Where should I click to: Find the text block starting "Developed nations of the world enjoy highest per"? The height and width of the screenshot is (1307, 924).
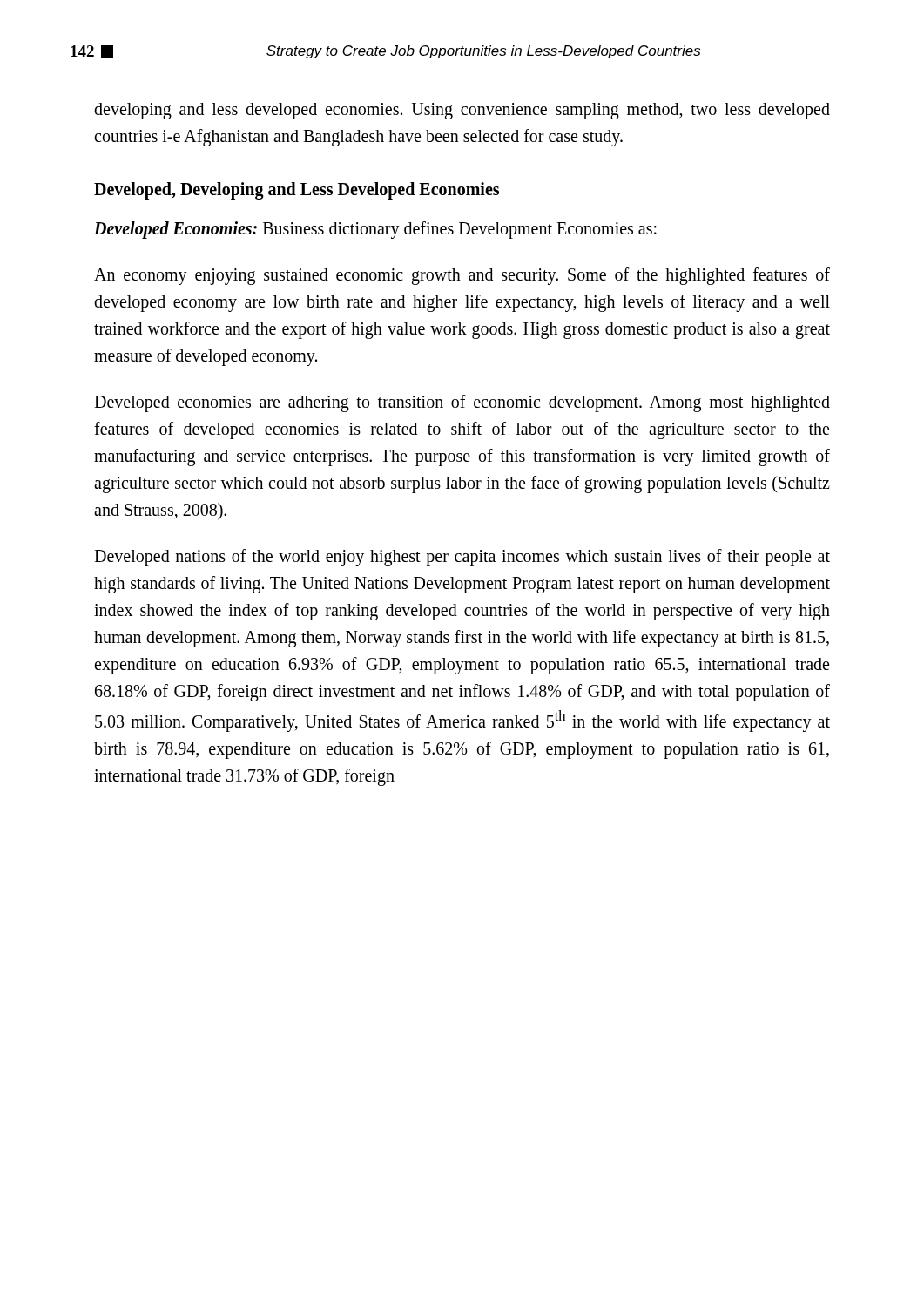tap(462, 666)
